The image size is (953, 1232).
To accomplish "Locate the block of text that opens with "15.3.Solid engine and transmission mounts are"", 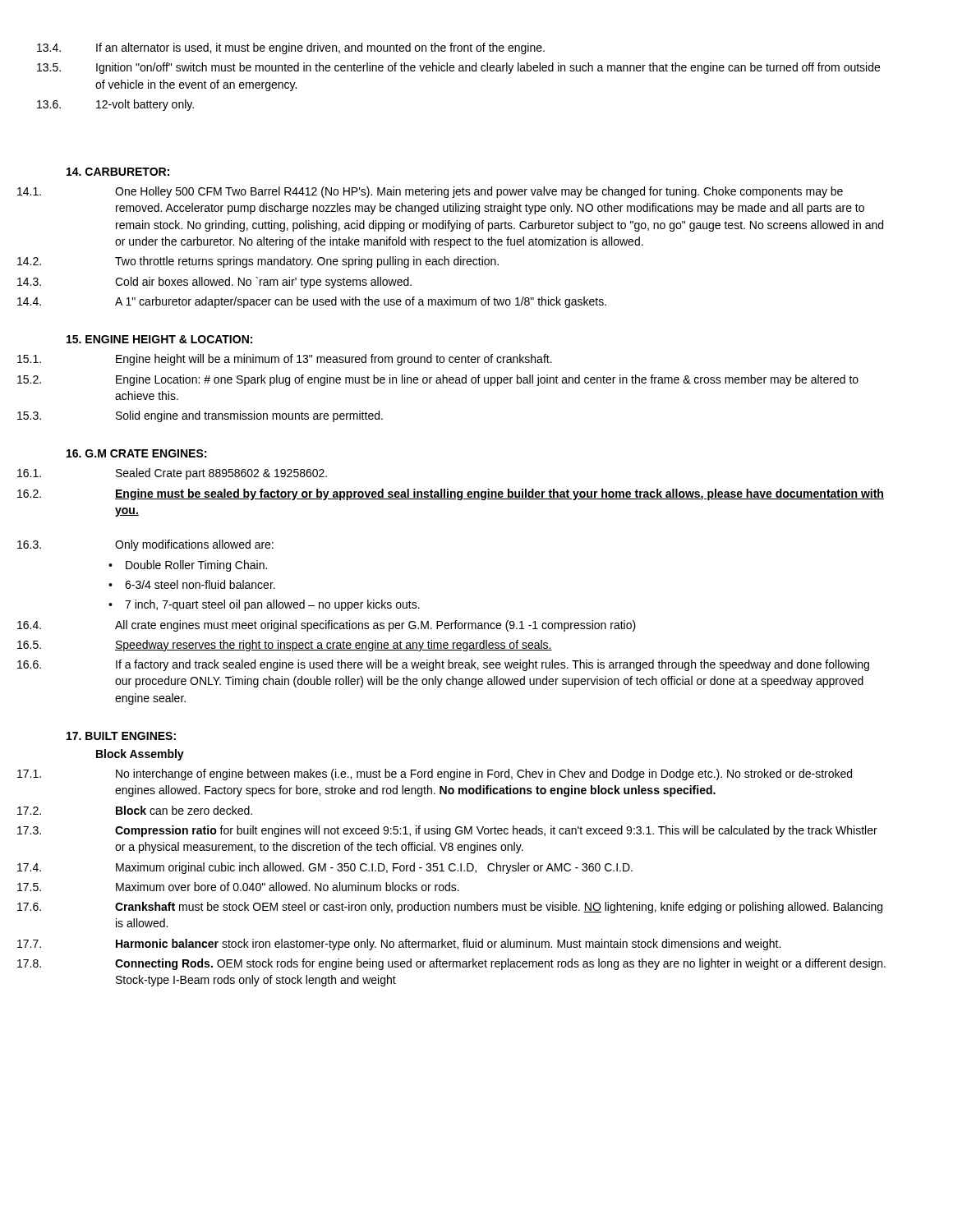I will point(225,416).
